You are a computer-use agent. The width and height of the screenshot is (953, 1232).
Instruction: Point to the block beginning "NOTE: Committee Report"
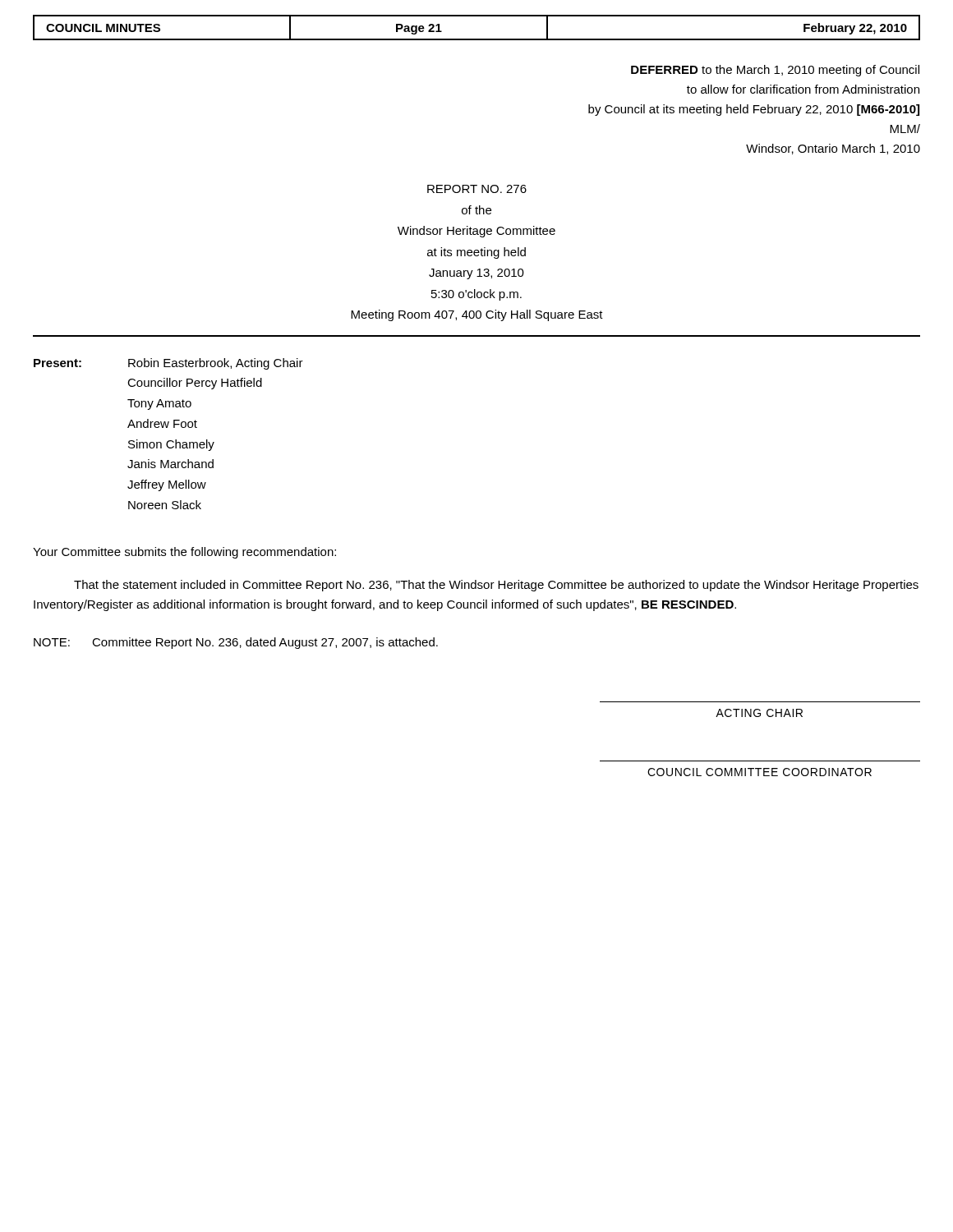[x=236, y=642]
